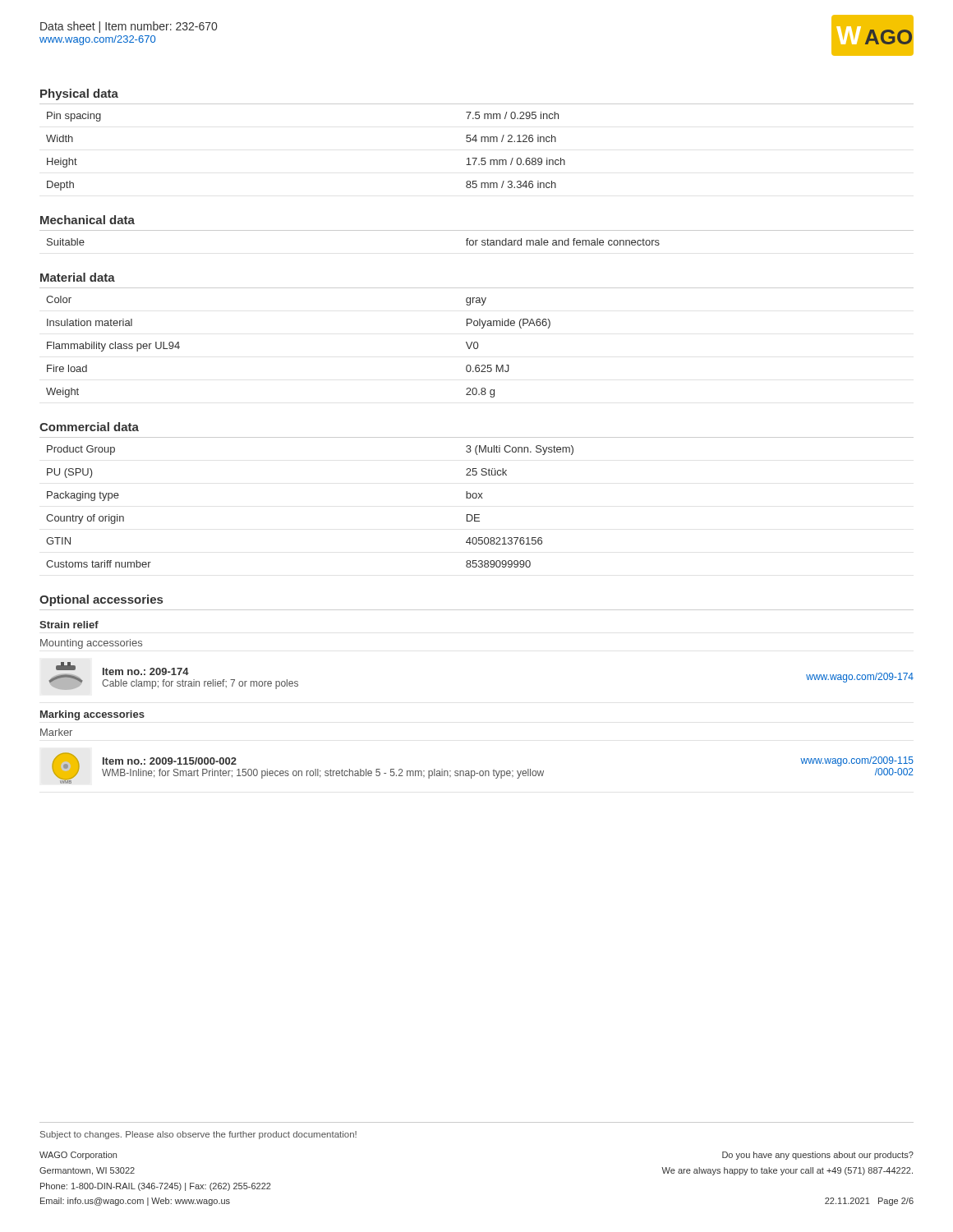Locate the table with the text "17.5 mm / 0.689"
The height and width of the screenshot is (1232, 953).
(476, 150)
